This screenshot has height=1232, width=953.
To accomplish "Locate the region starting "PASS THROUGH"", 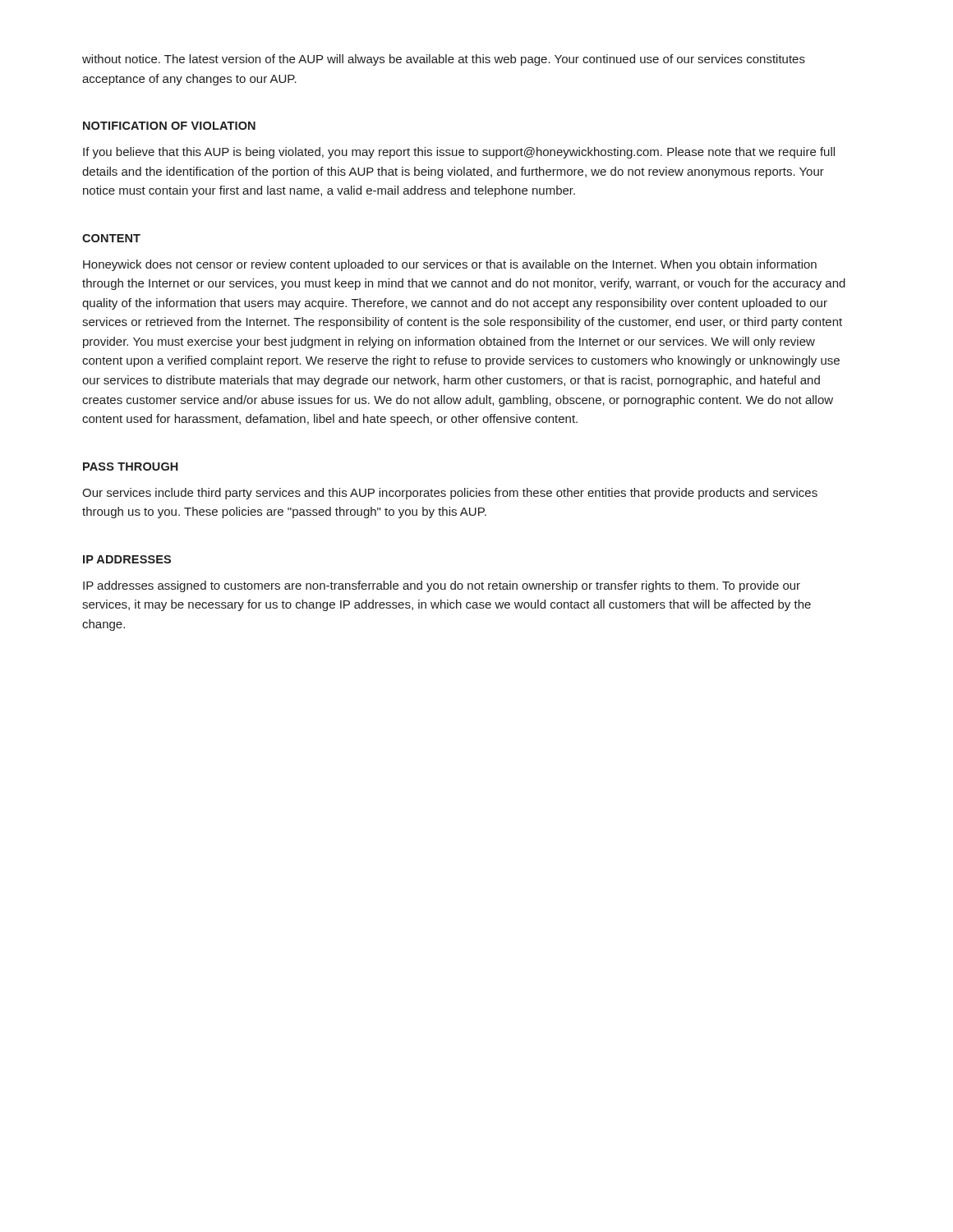I will 130,466.
